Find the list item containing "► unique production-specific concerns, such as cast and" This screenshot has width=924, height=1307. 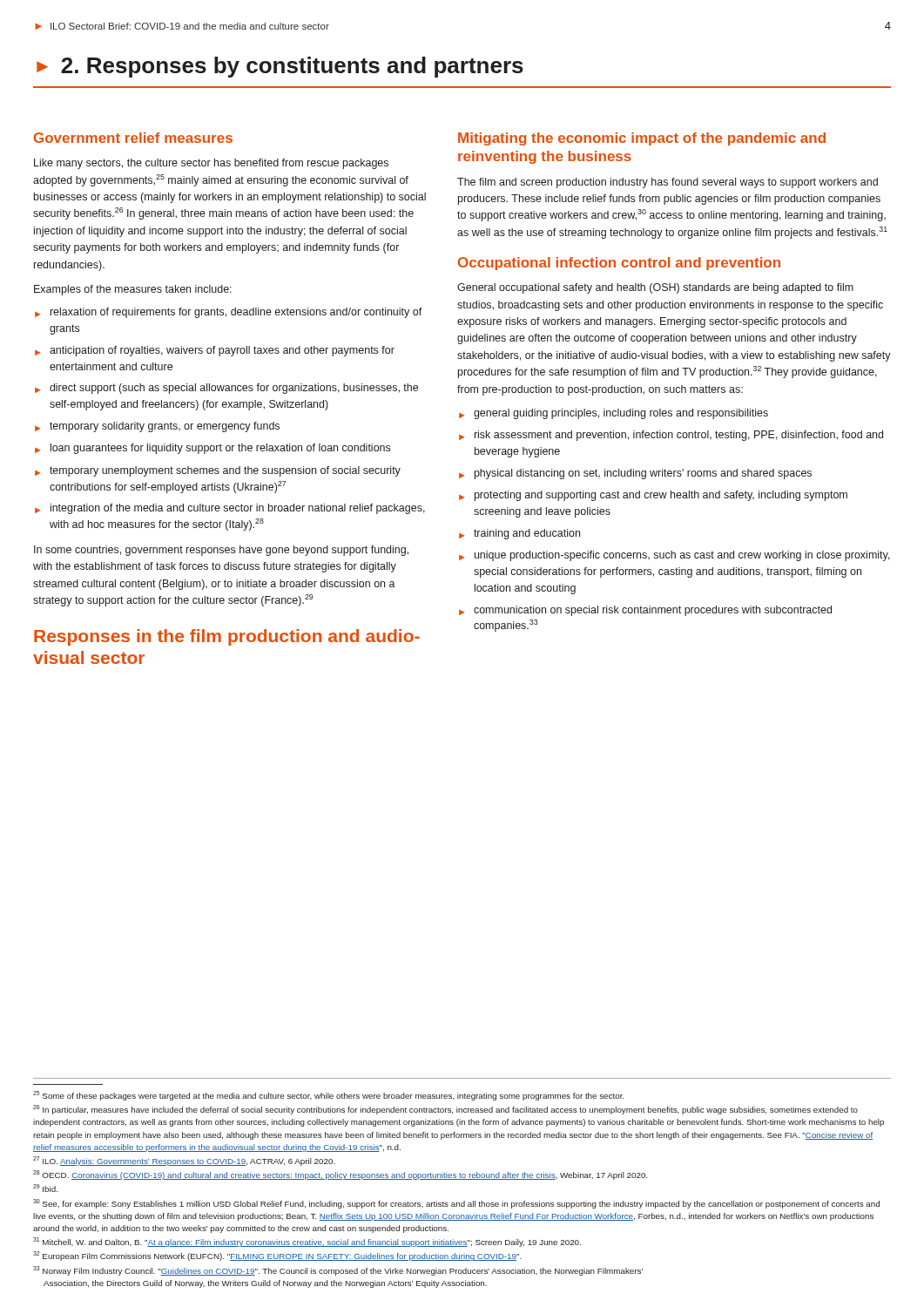coord(674,572)
